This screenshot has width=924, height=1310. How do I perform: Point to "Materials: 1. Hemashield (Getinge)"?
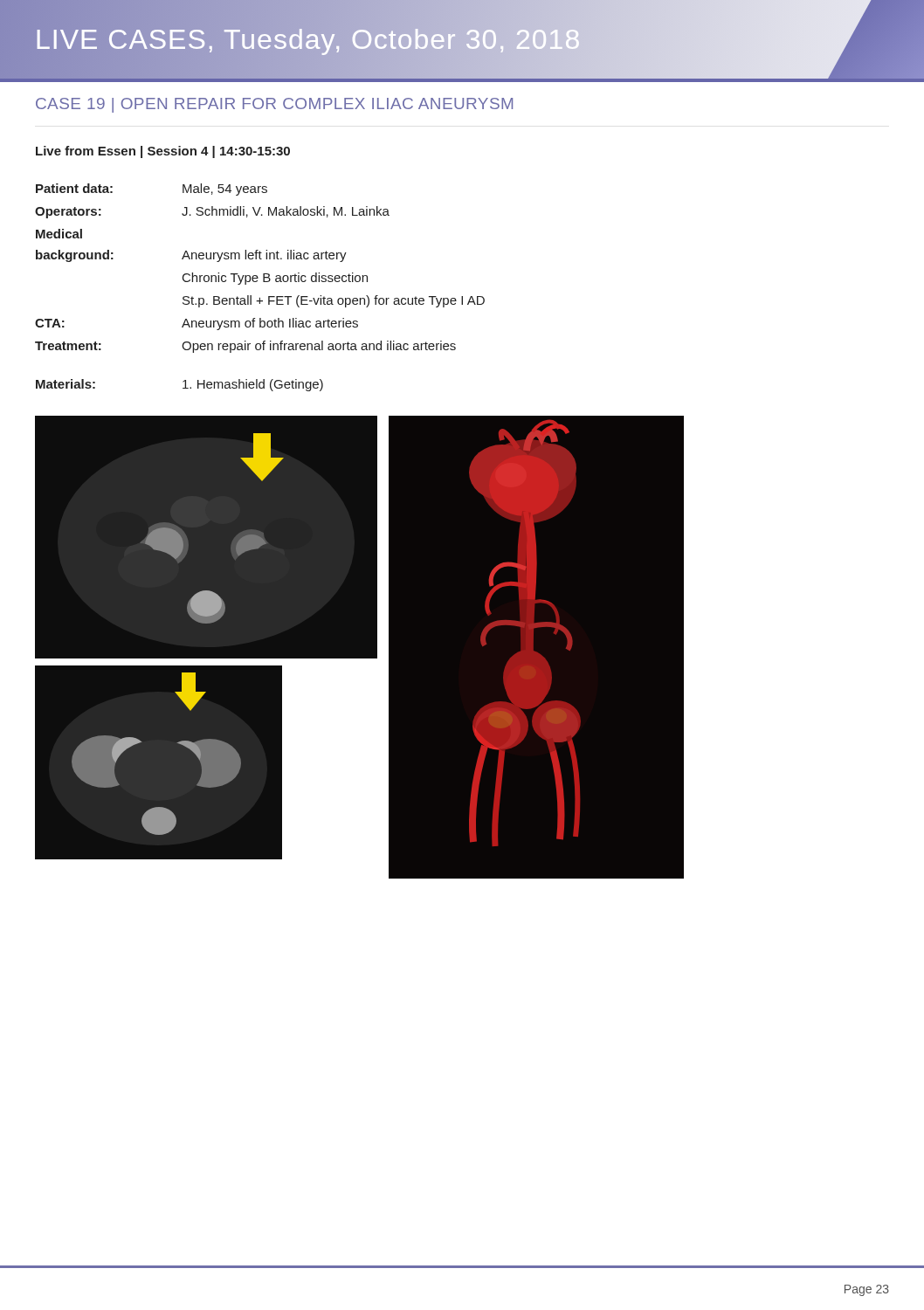point(179,384)
